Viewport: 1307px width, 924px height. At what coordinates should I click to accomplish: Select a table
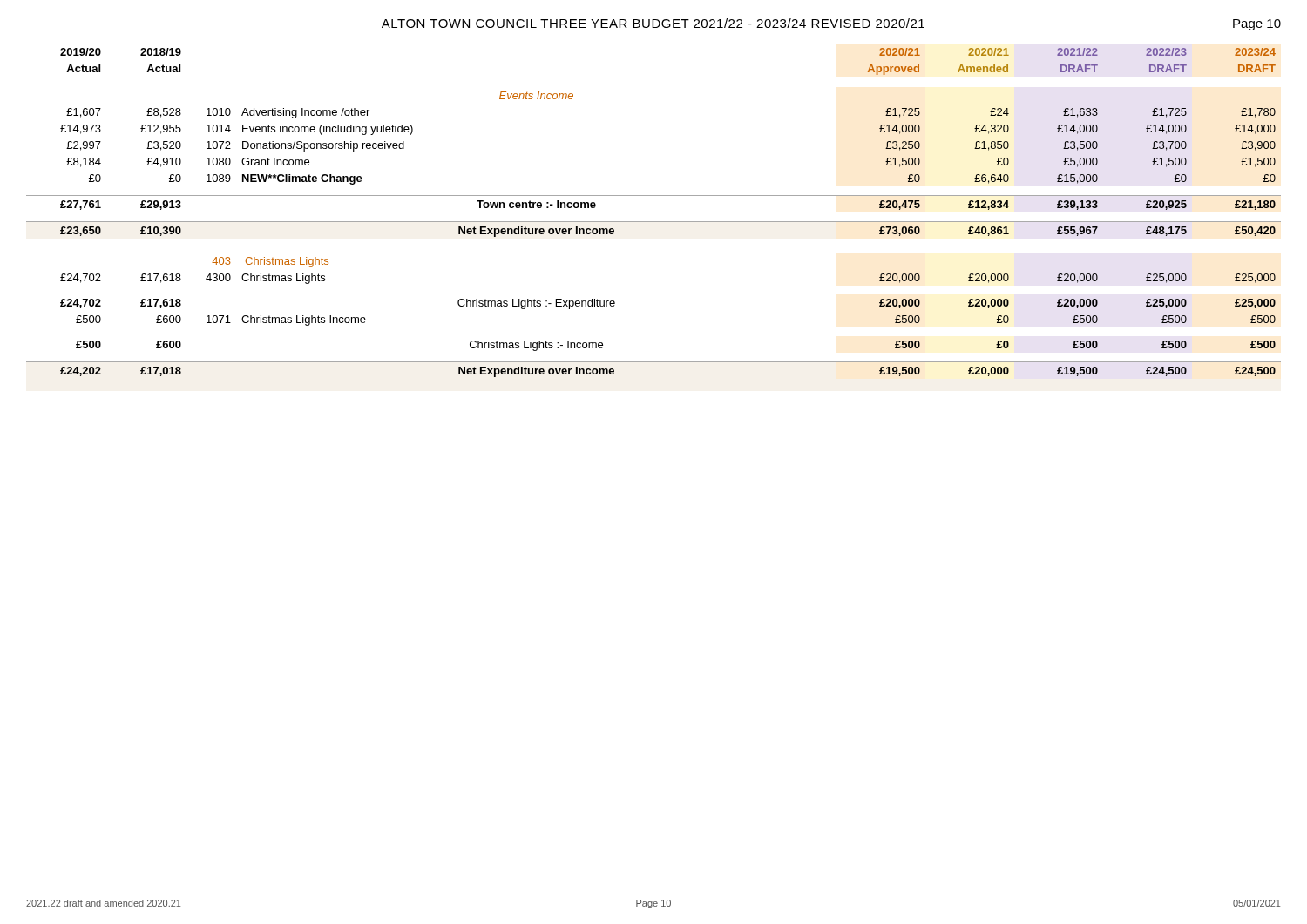(x=654, y=217)
